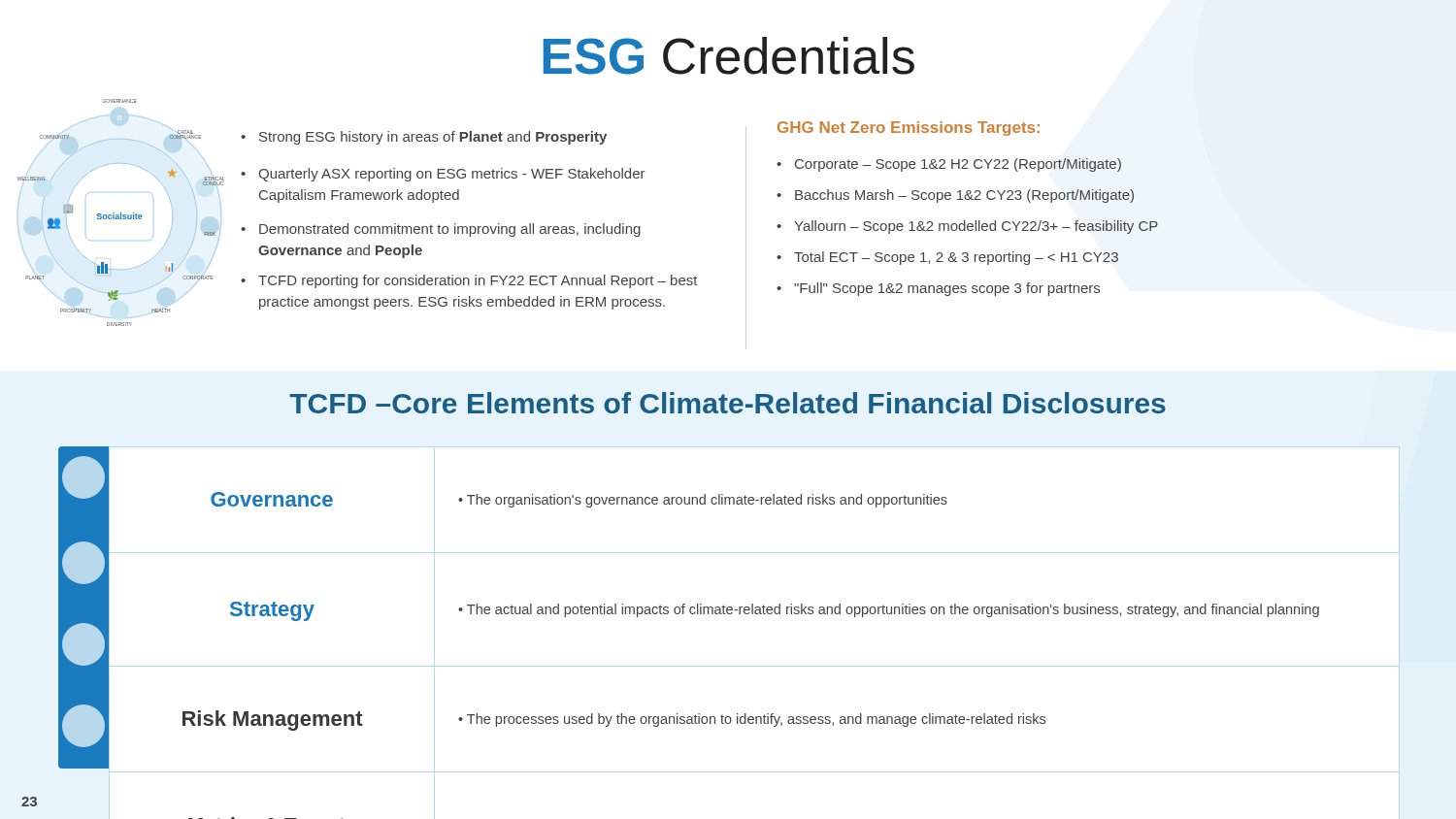Locate the element starting "• Bacchus Marsh – Scope 1&2 CY23 (Report/Mitigate)"
The width and height of the screenshot is (1456, 819).
click(1097, 195)
